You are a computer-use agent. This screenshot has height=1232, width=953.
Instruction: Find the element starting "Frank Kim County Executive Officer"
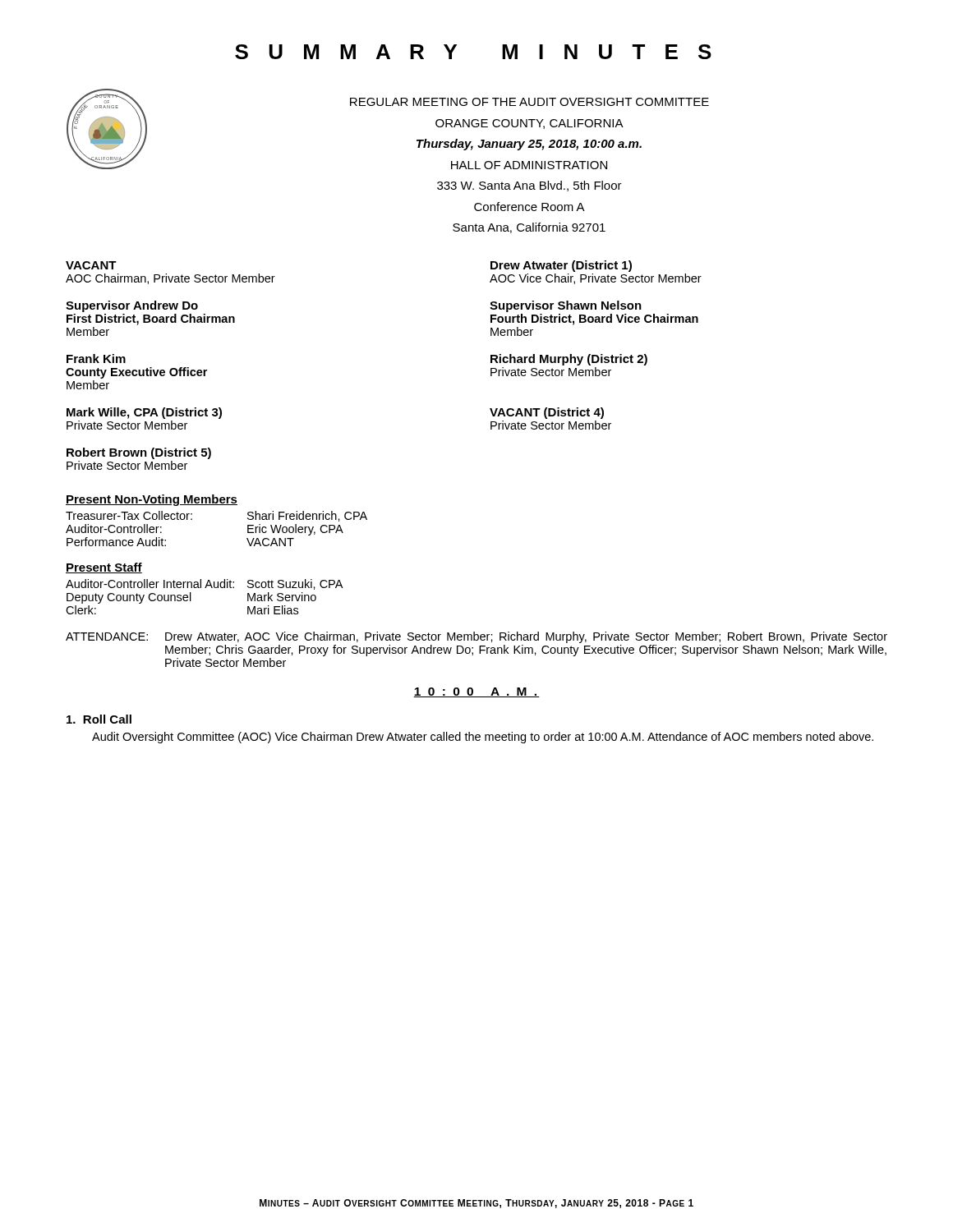[96, 359]
